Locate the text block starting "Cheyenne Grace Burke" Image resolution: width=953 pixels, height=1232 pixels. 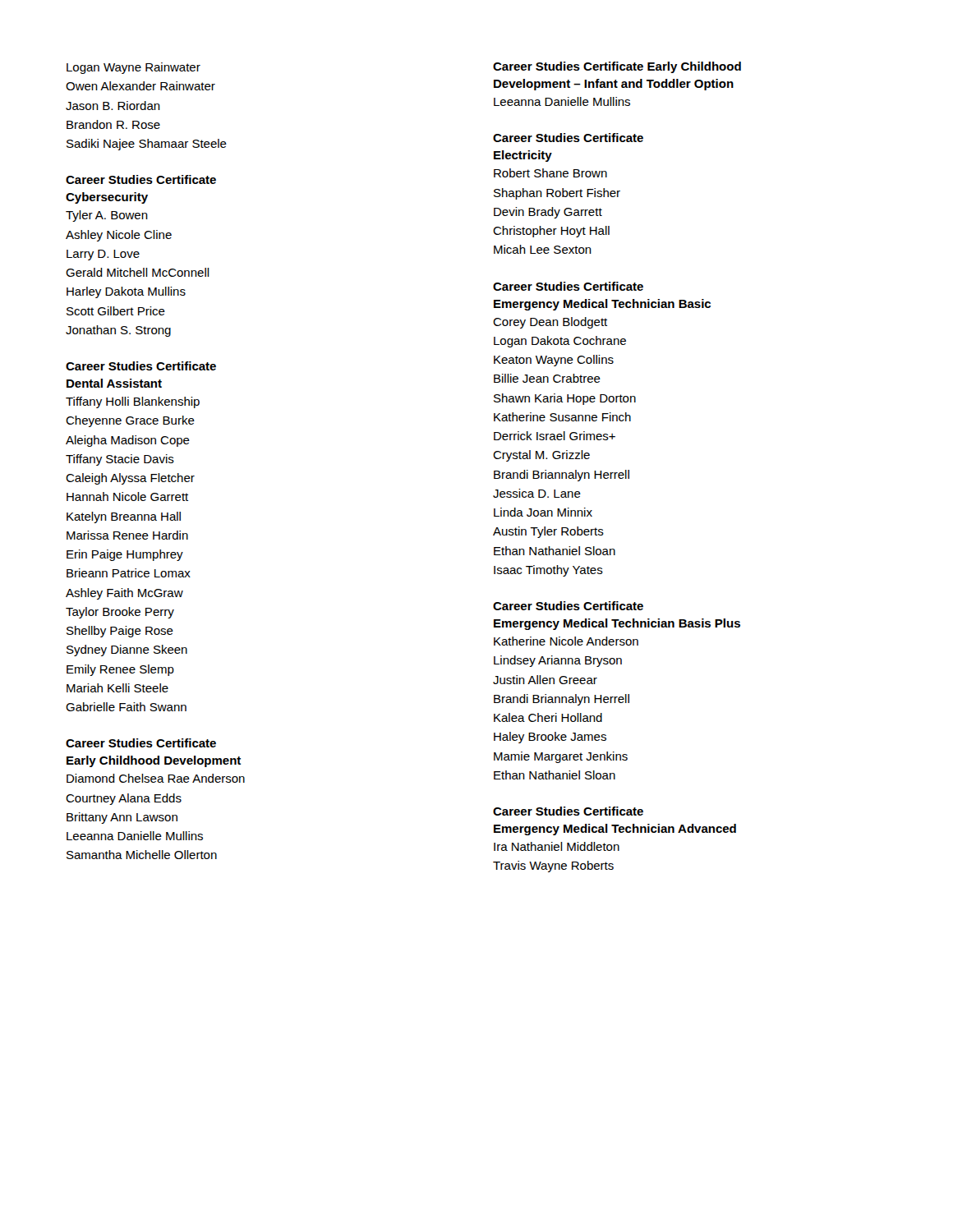(130, 420)
